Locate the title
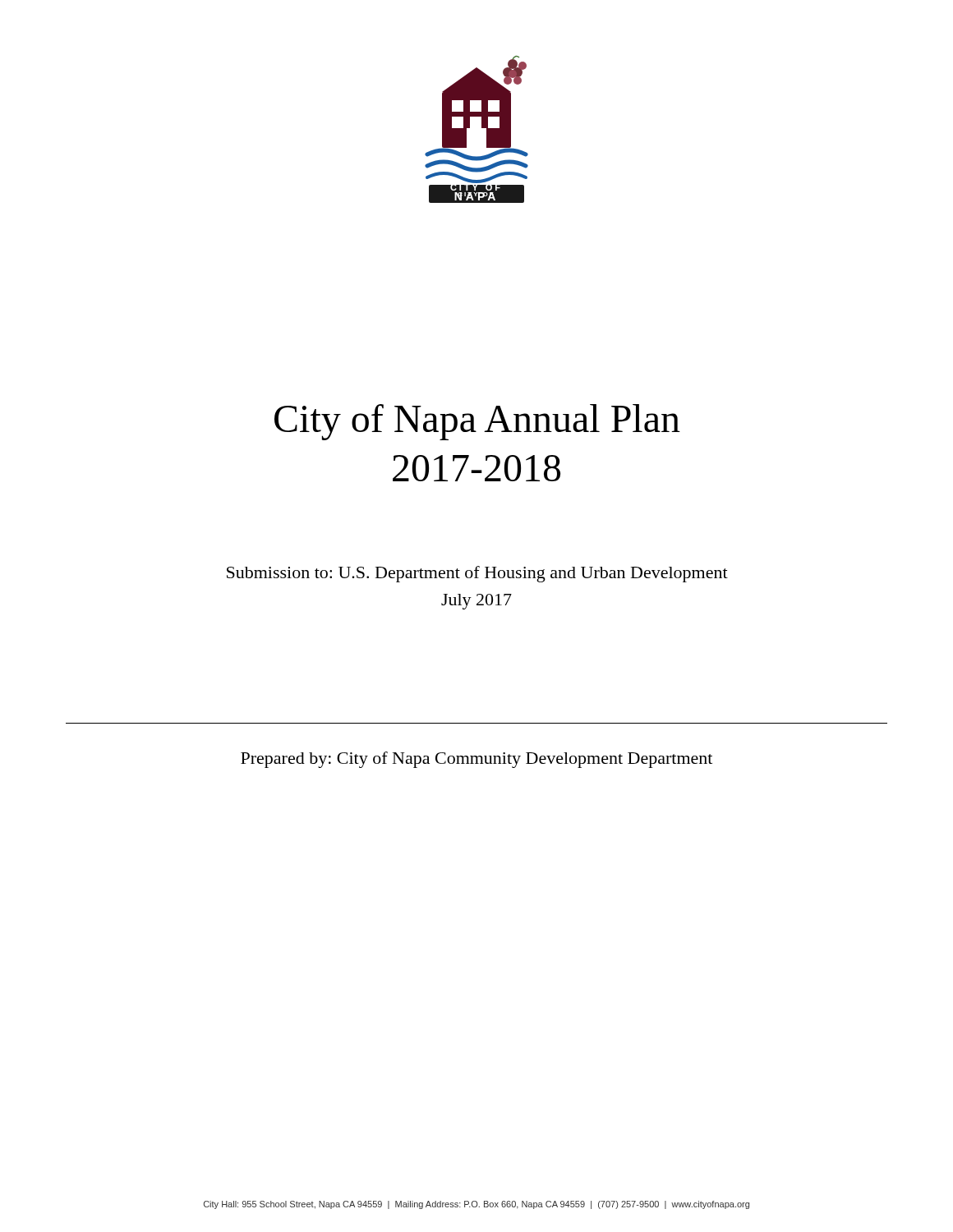953x1232 pixels. pyautogui.click(x=476, y=444)
